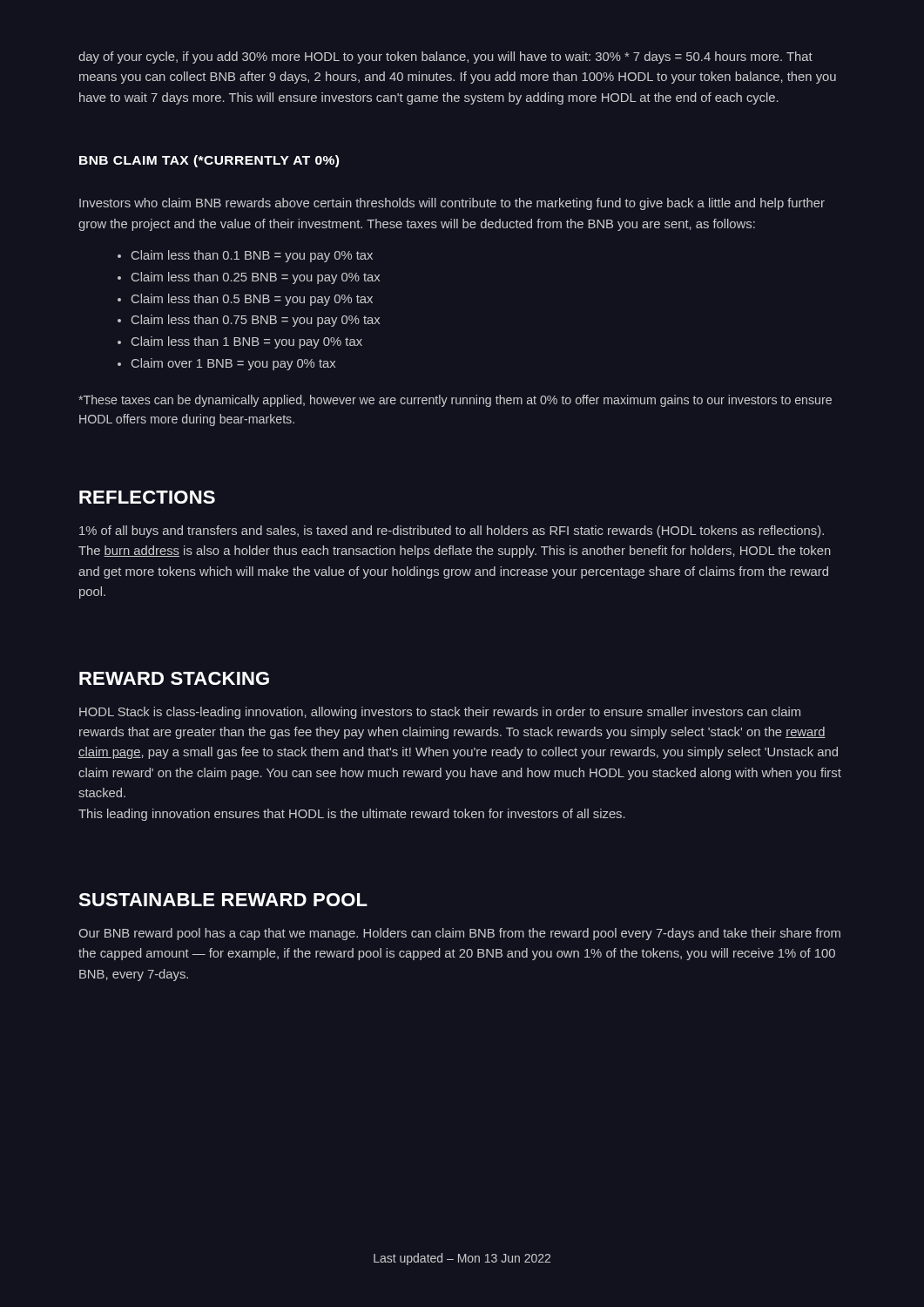924x1307 pixels.
Task: Navigate to the text block starting "Investors who claim BNB rewards above certain thresholds"
Action: [452, 213]
